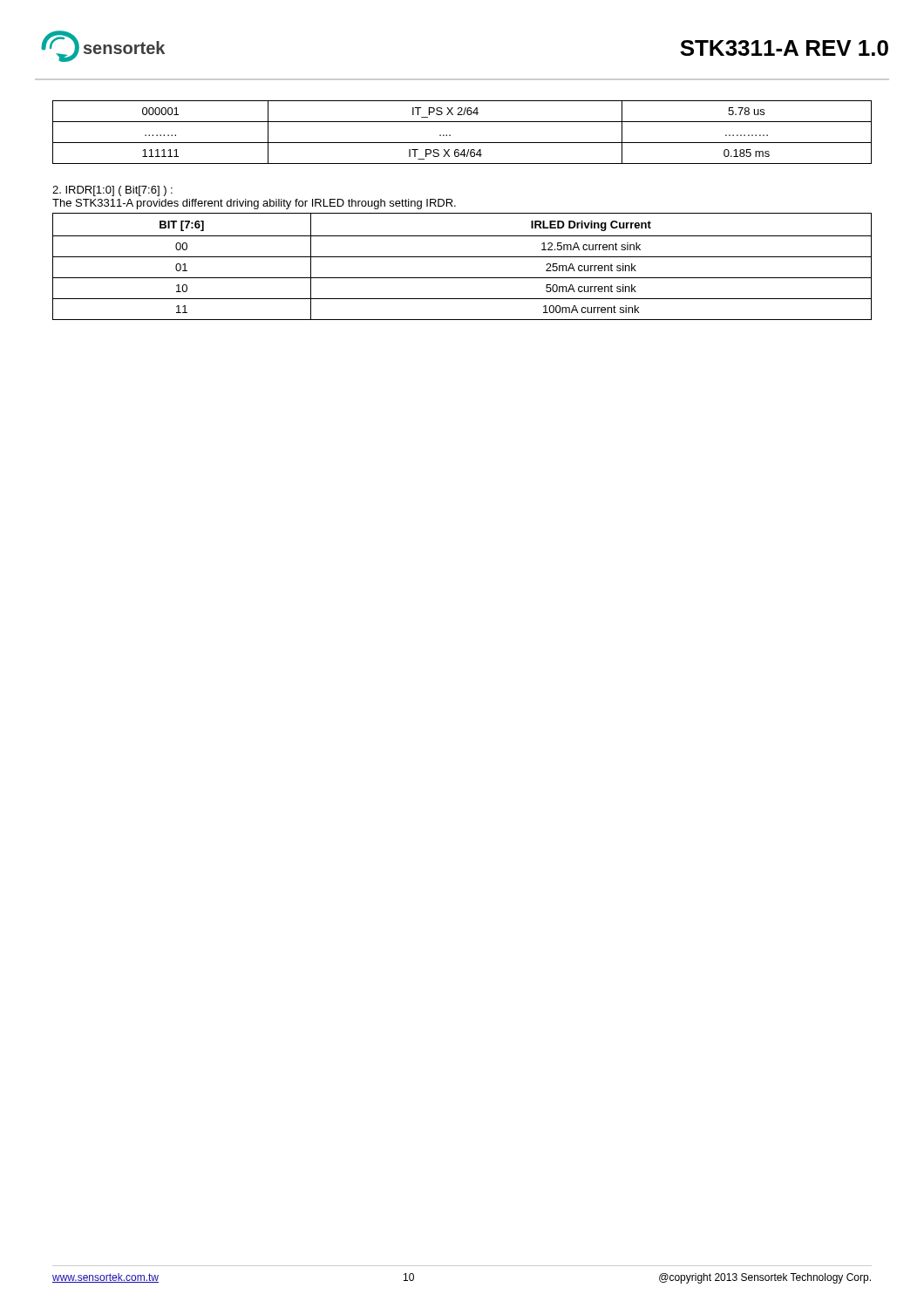Select the text block with the text "IRDR[1:0] ( Bit[7:6] ) : The STK3311-A"
This screenshot has width=924, height=1308.
(x=254, y=196)
